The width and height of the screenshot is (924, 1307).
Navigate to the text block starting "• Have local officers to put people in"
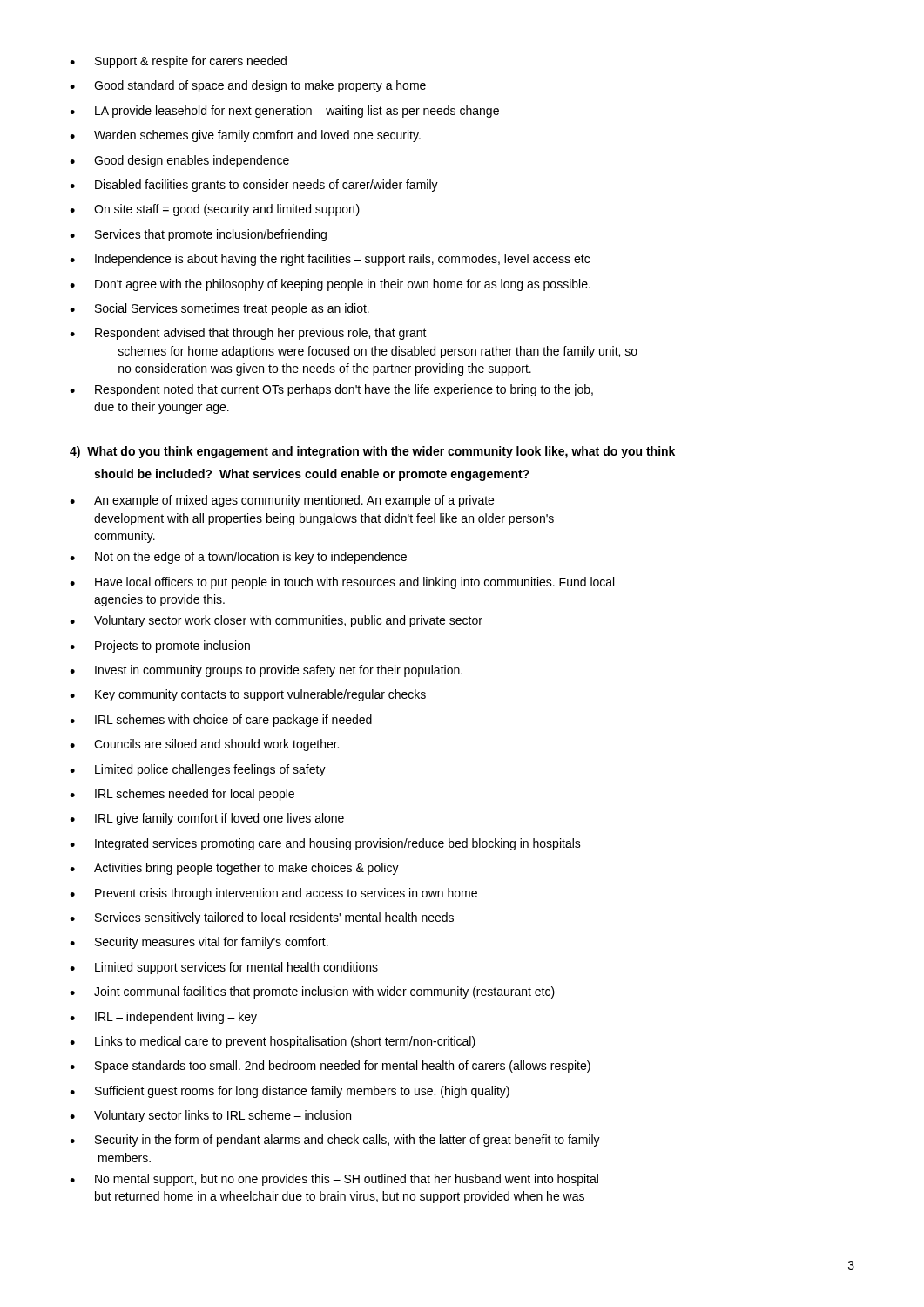pos(462,591)
